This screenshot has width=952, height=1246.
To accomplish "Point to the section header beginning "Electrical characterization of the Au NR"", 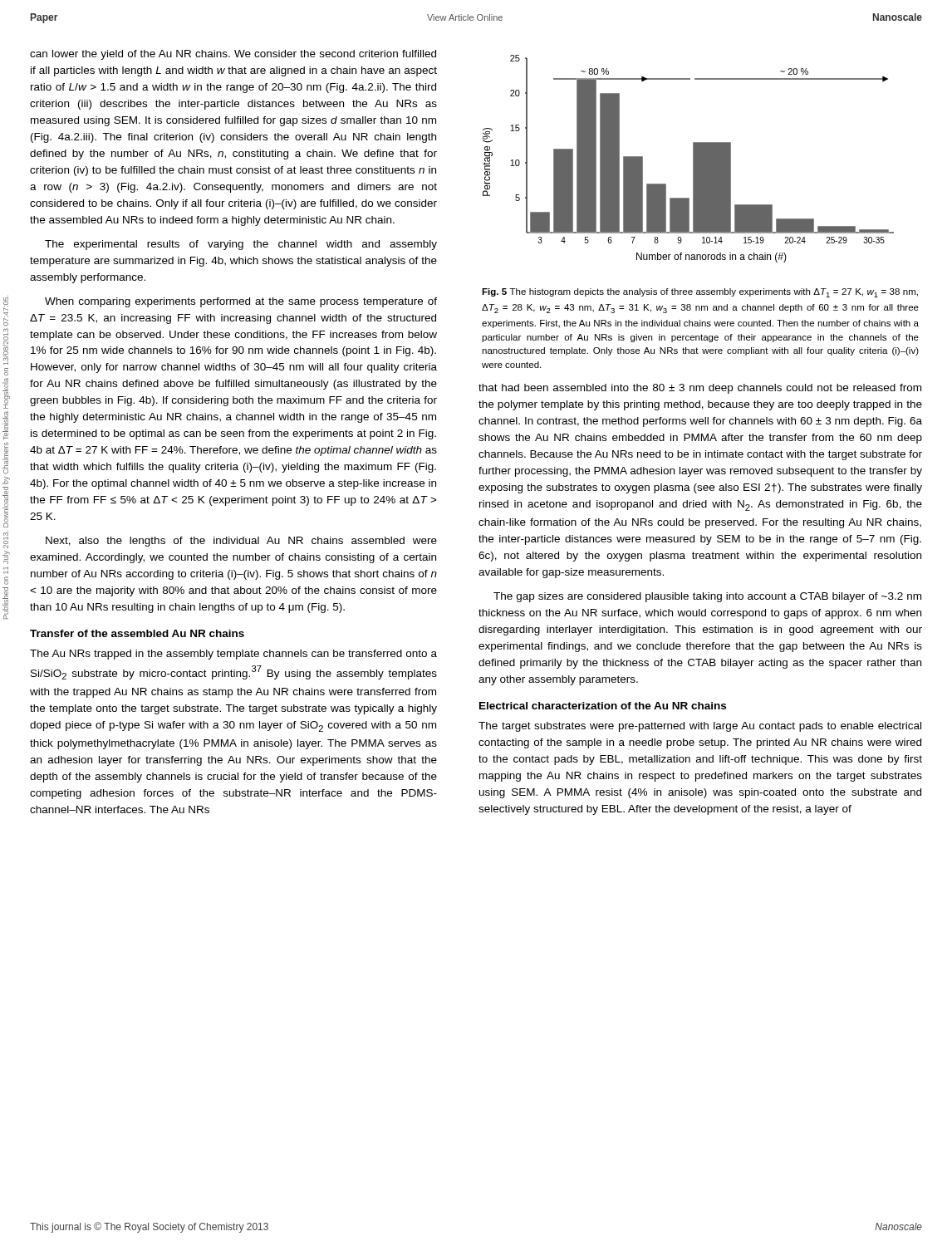I will pos(603,706).
